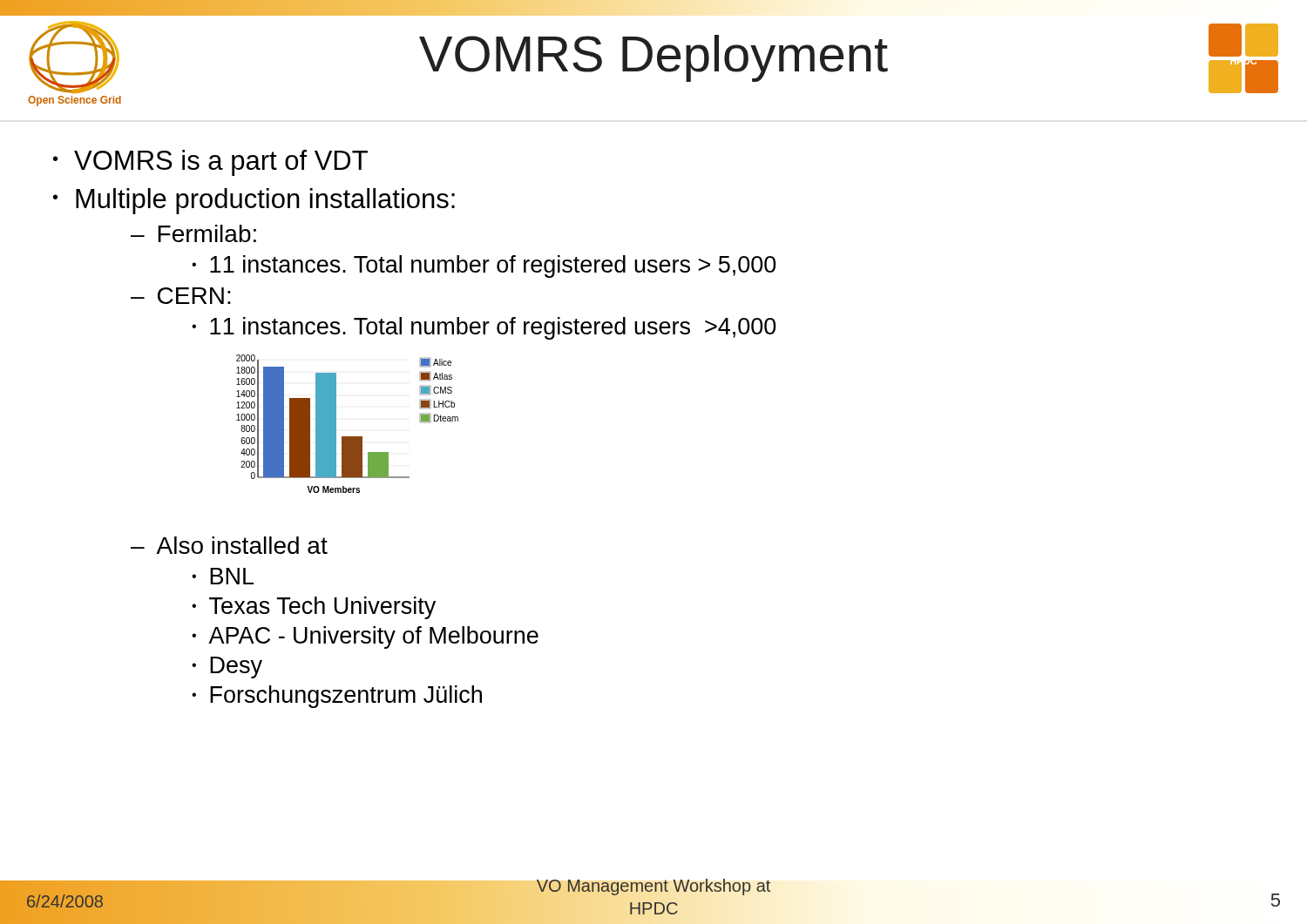The height and width of the screenshot is (924, 1307).
Task: Click on the list item that says "– Fermilab:"
Action: (x=194, y=234)
